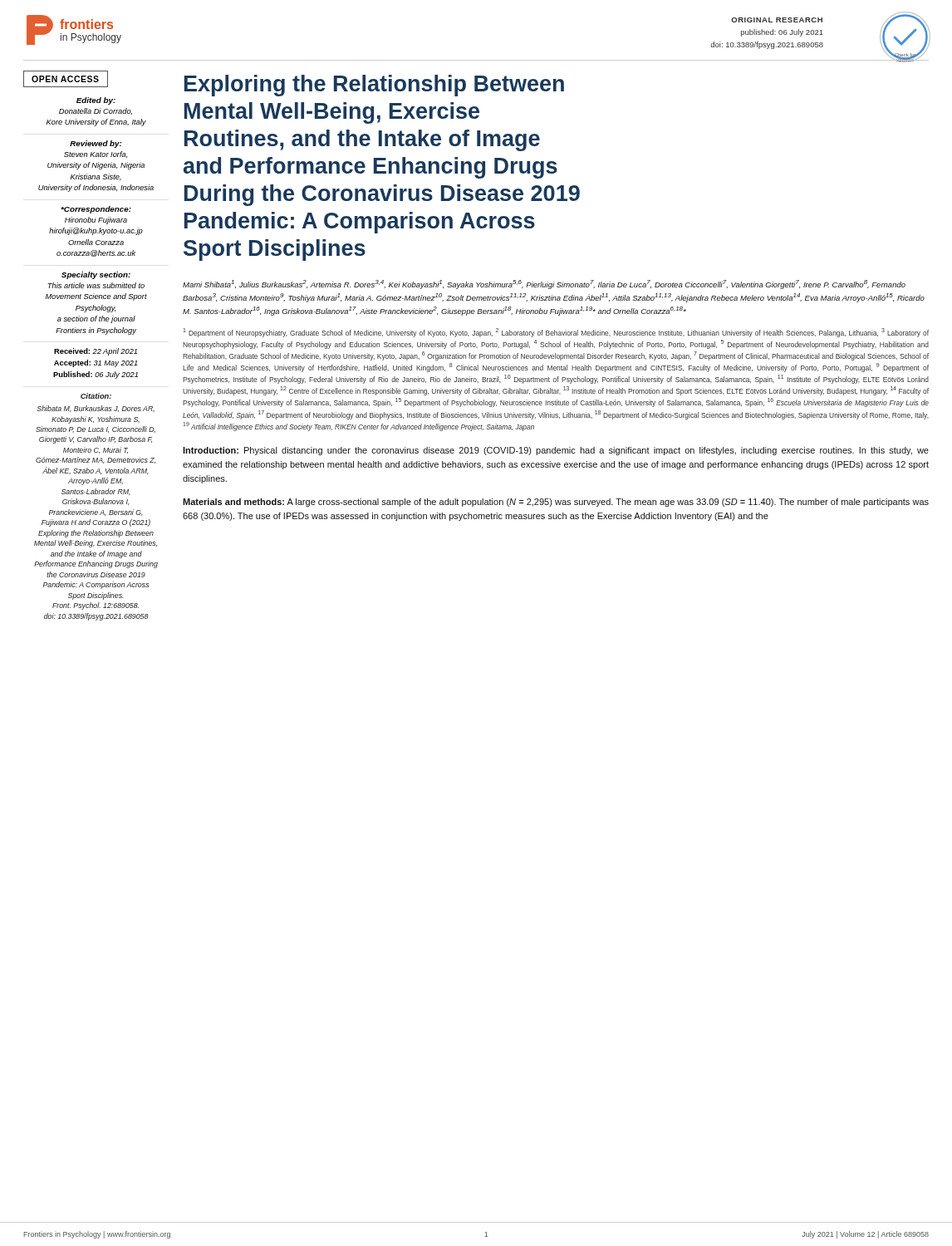Select the text block containing "Materials and methods: A"
The width and height of the screenshot is (952, 1246).
pyautogui.click(x=556, y=509)
